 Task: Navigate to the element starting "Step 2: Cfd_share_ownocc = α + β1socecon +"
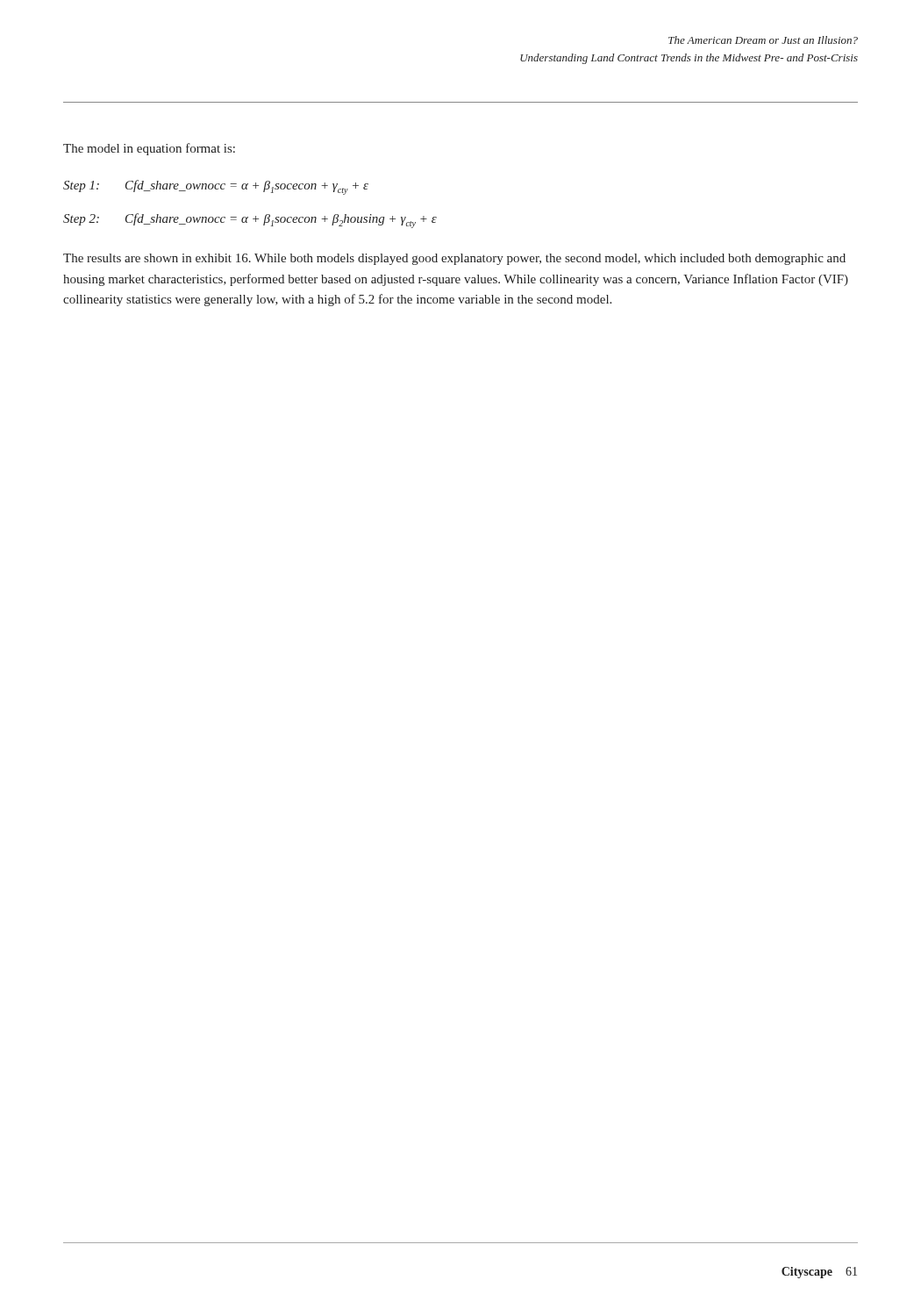click(x=250, y=220)
